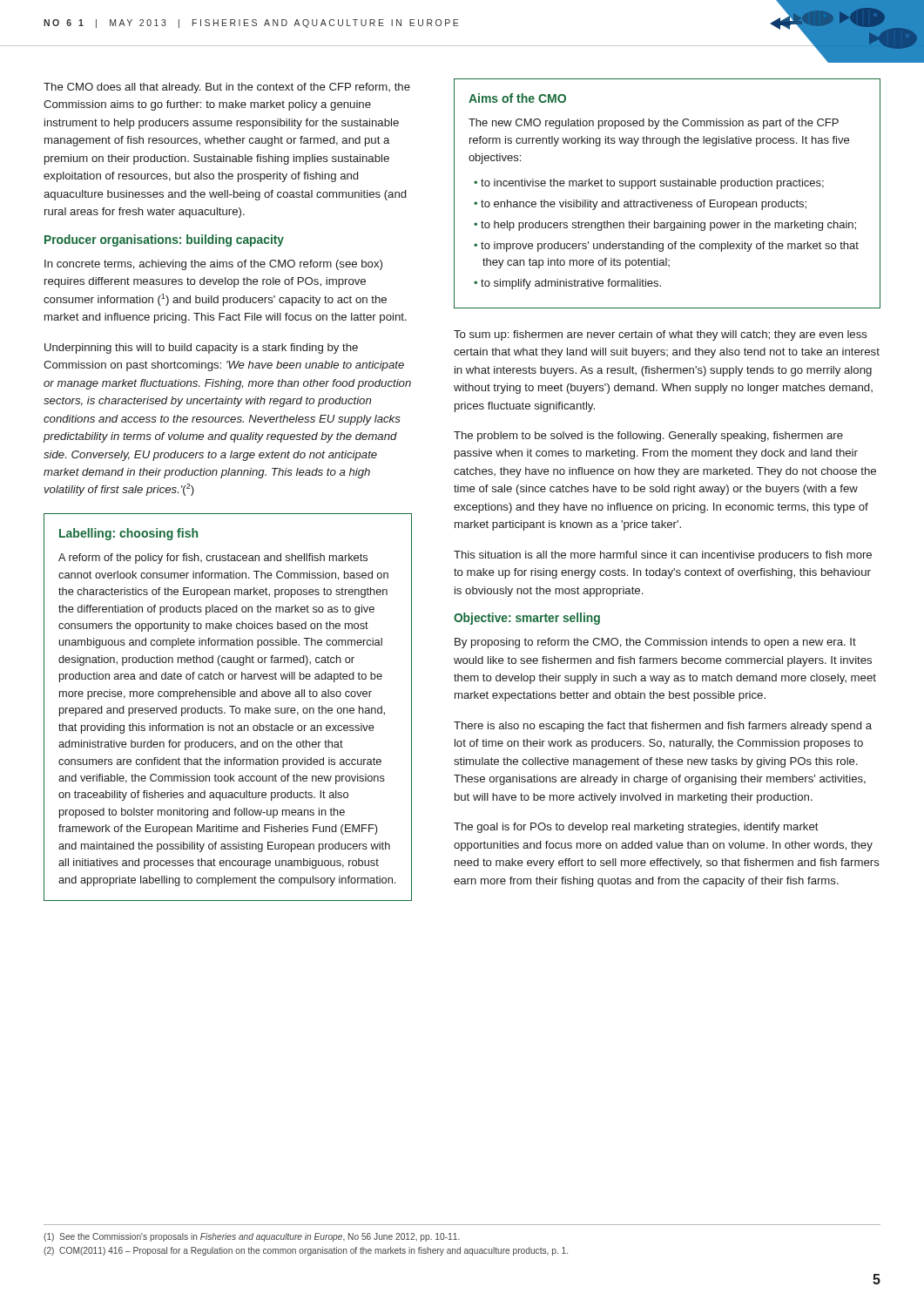Screen dimensions: 1307x924
Task: Where is the passage that starts "The CMO does all that already. But in"?
Action: (227, 149)
